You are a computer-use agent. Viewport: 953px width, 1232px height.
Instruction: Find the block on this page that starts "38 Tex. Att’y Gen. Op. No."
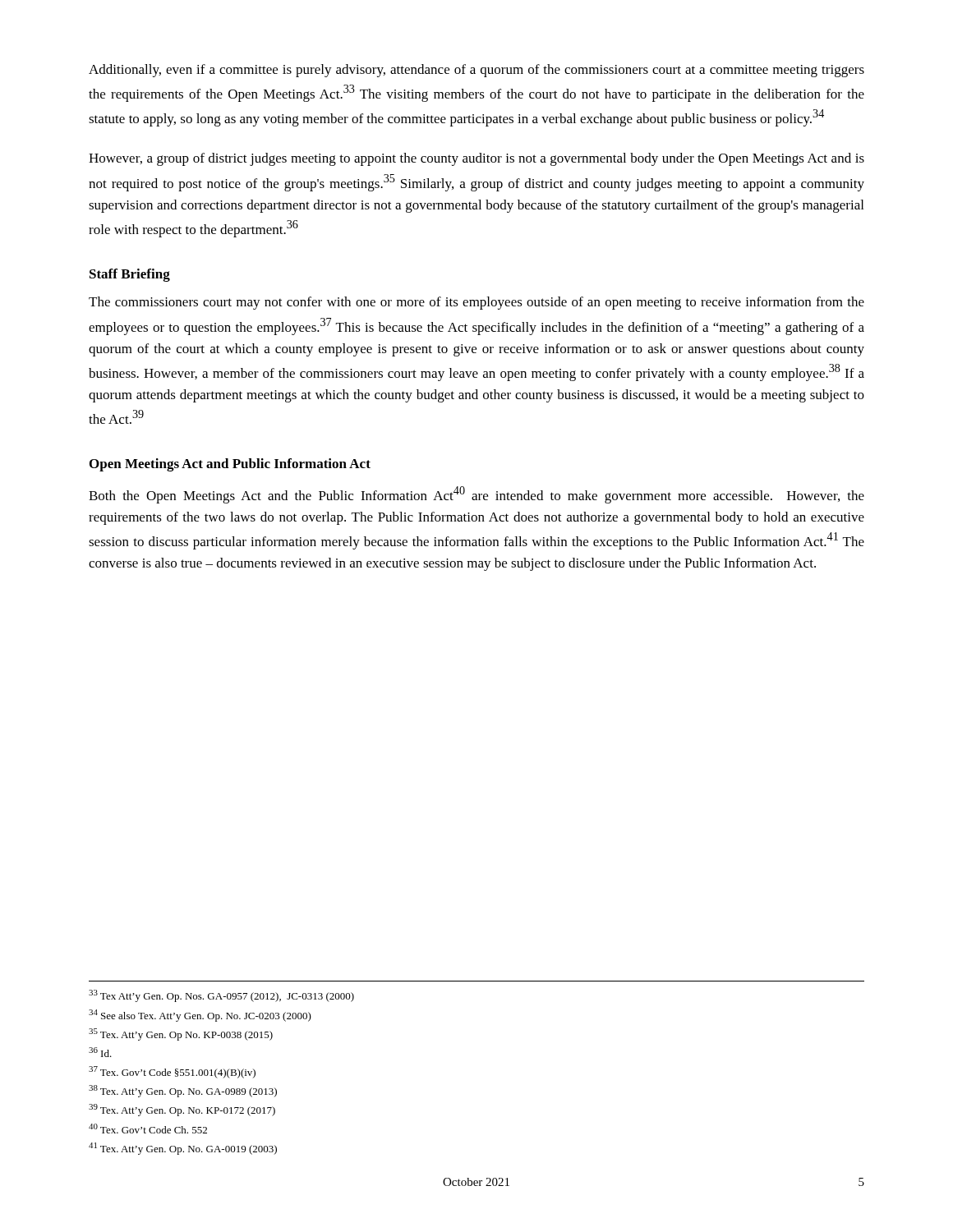(183, 1091)
